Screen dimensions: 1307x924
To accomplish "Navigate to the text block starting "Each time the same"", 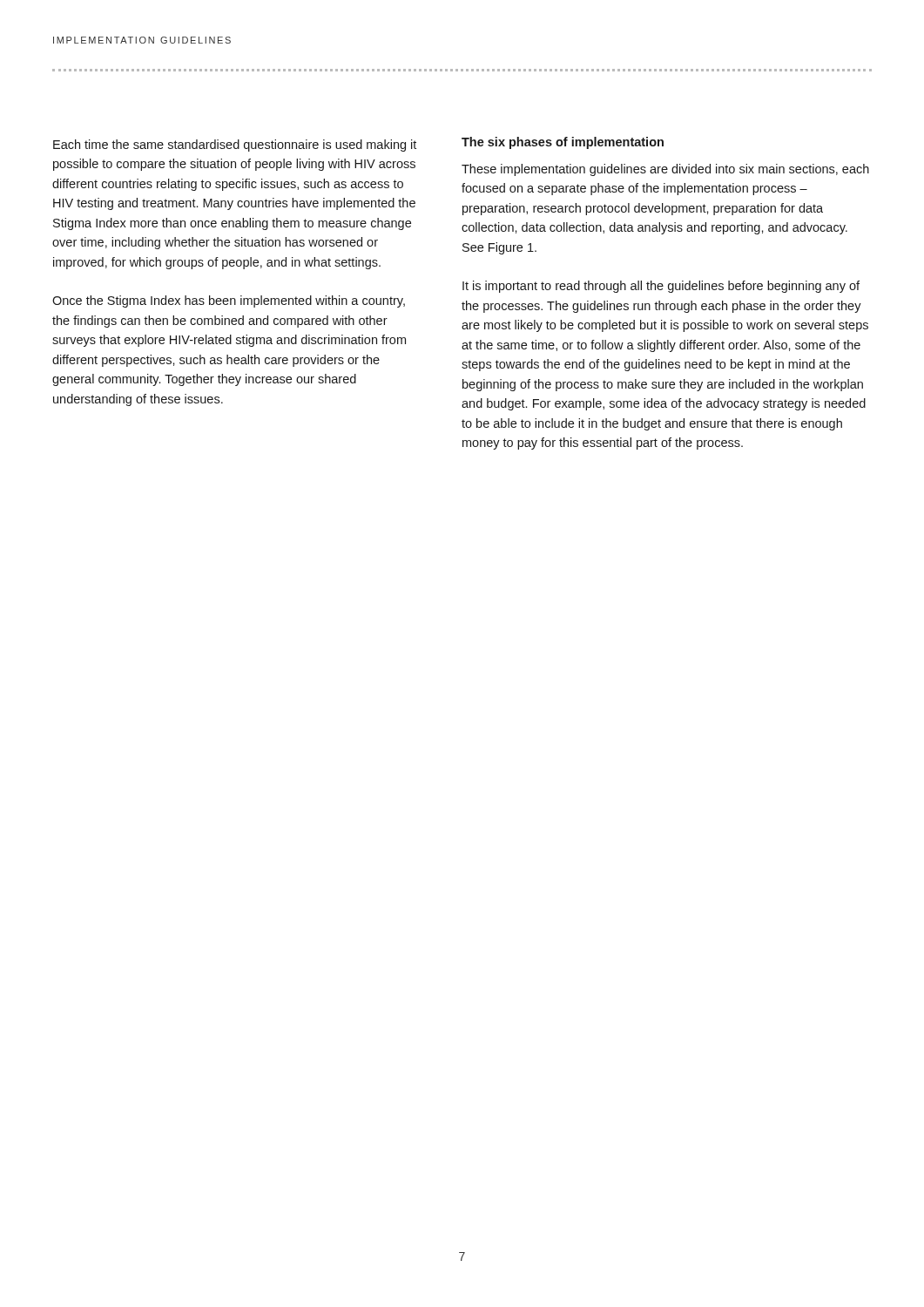I will pos(234,203).
